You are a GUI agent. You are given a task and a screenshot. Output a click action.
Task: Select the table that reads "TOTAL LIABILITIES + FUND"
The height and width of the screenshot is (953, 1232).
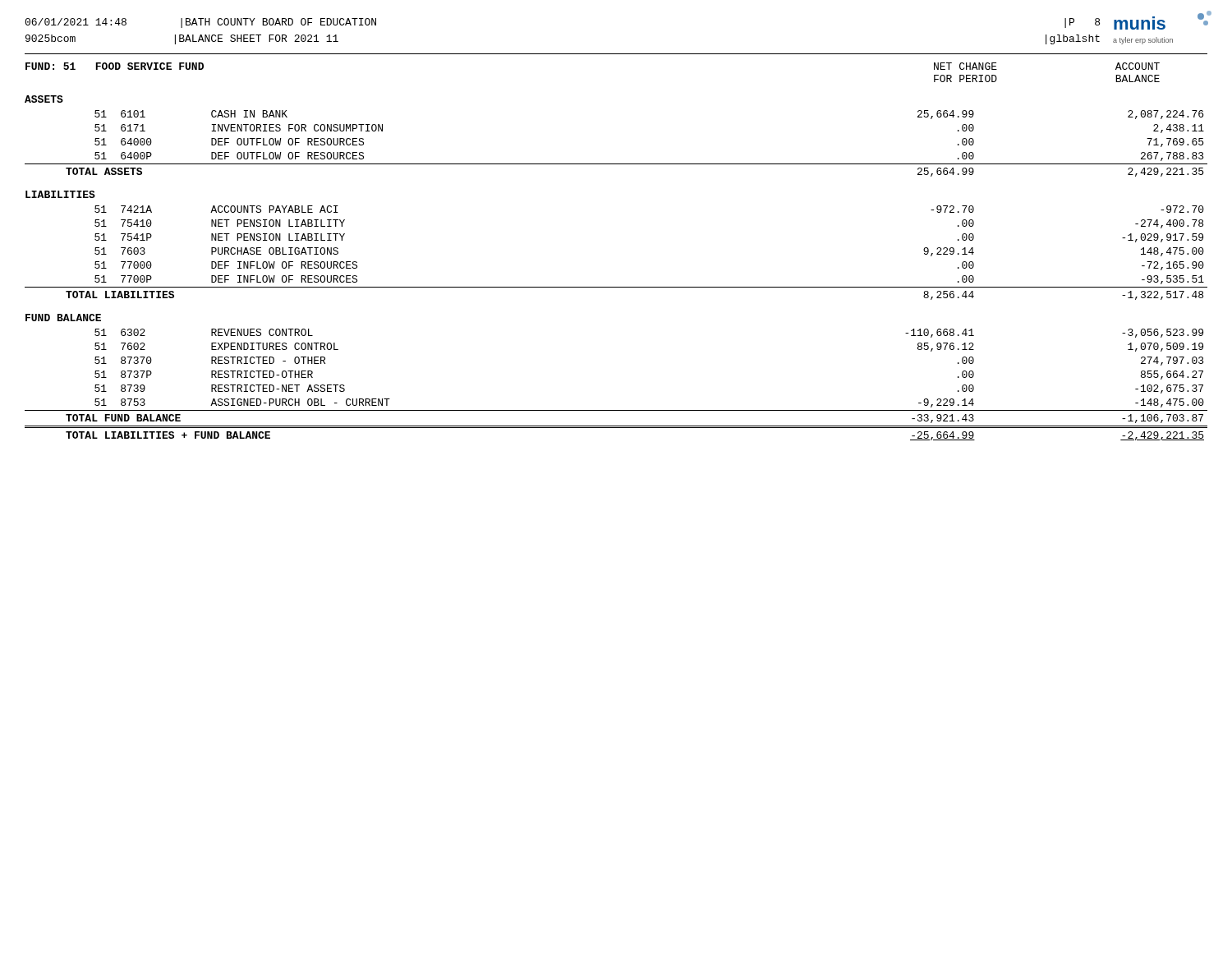pyautogui.click(x=616, y=266)
